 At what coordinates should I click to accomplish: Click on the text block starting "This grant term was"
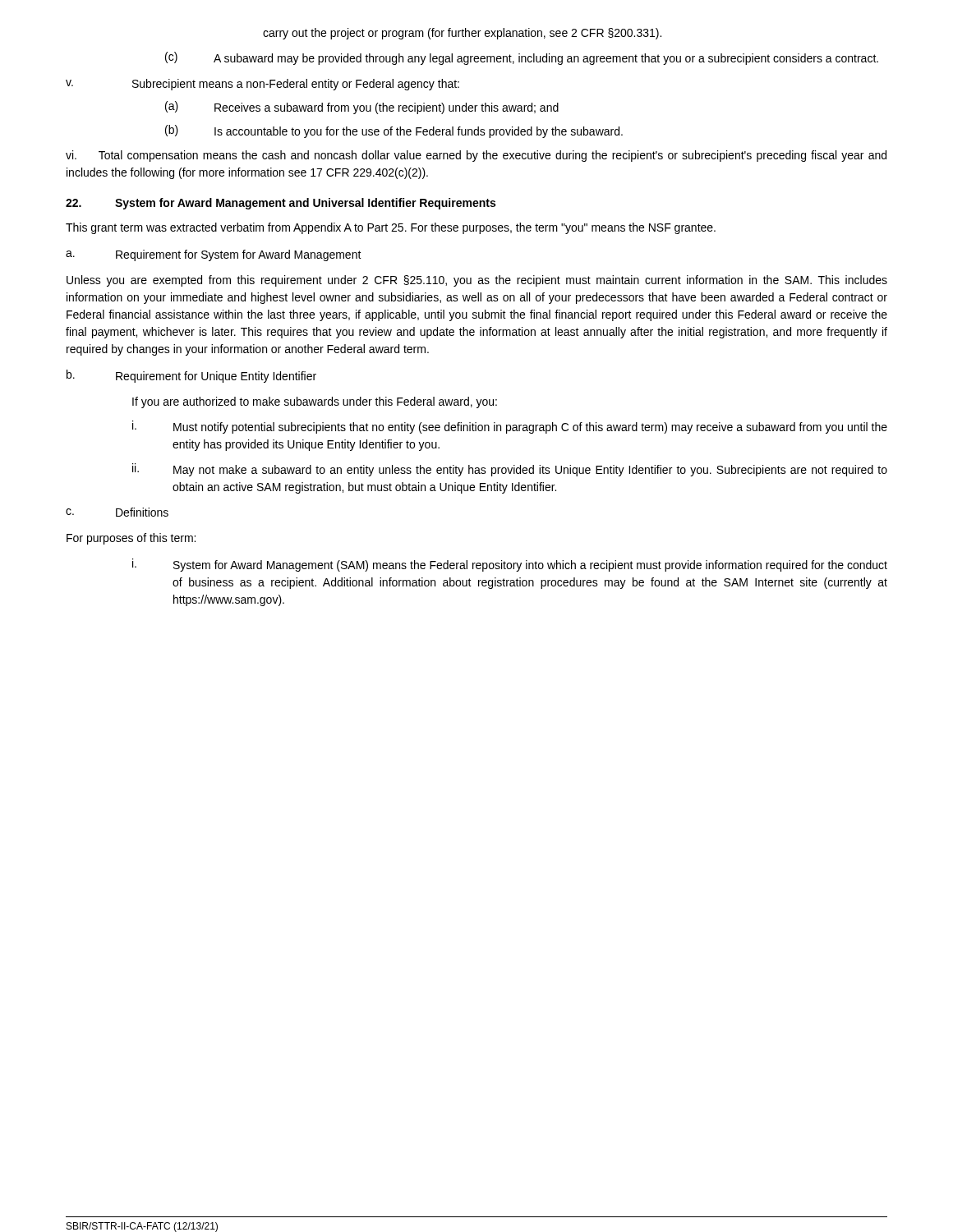[x=391, y=227]
